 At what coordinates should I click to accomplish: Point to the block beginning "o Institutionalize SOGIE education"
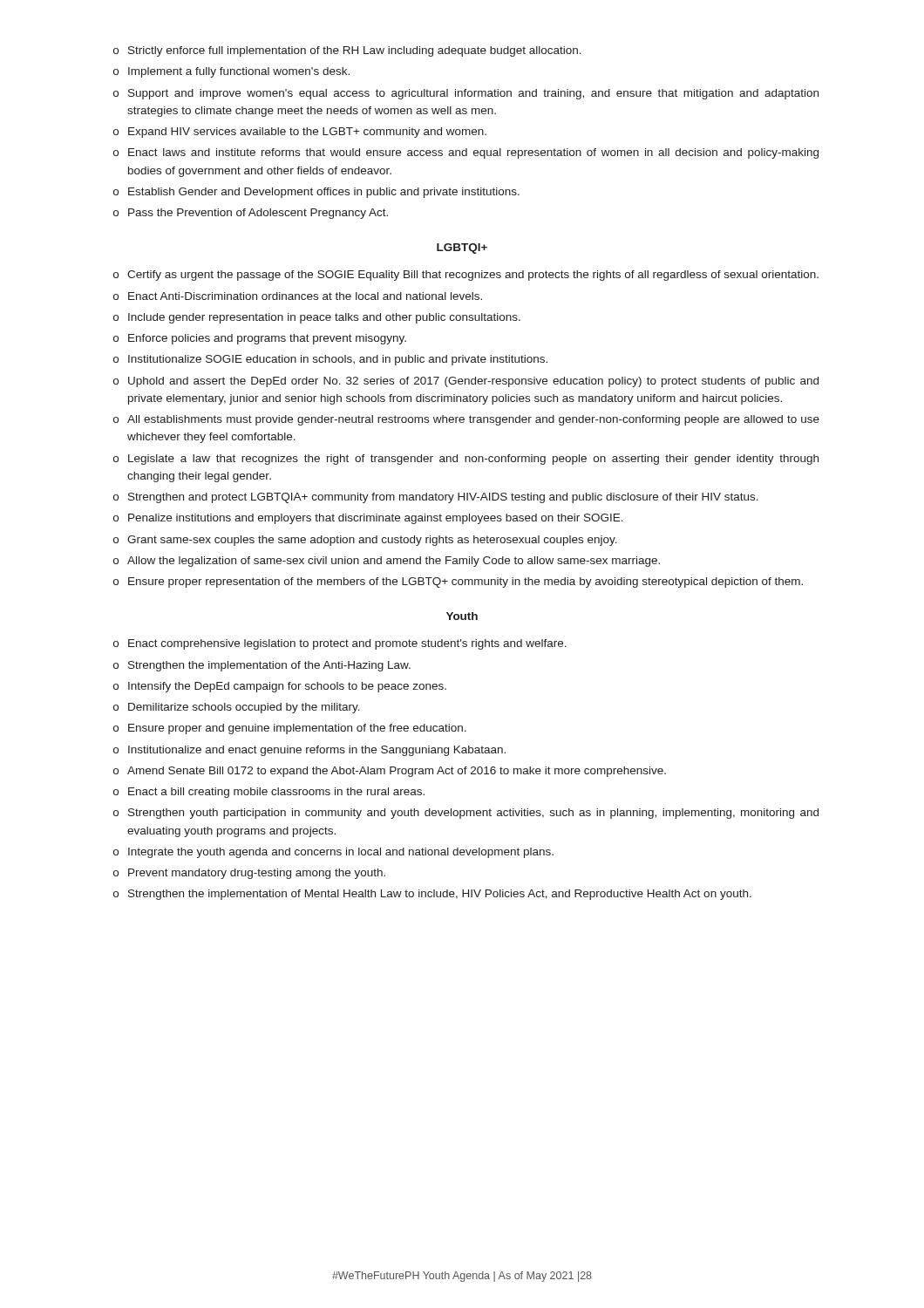[x=462, y=360]
